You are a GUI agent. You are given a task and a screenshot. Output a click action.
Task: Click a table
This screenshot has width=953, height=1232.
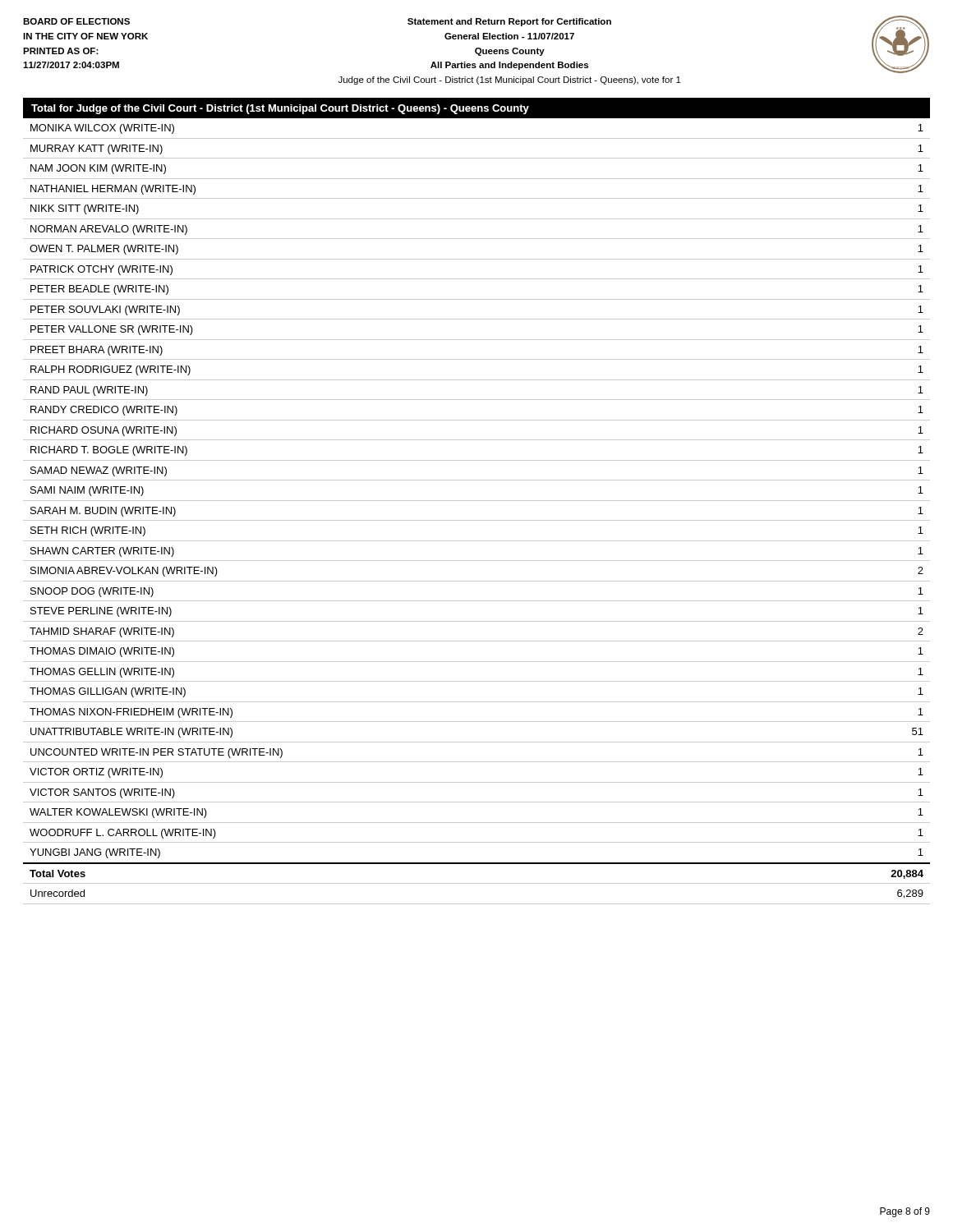[476, 511]
